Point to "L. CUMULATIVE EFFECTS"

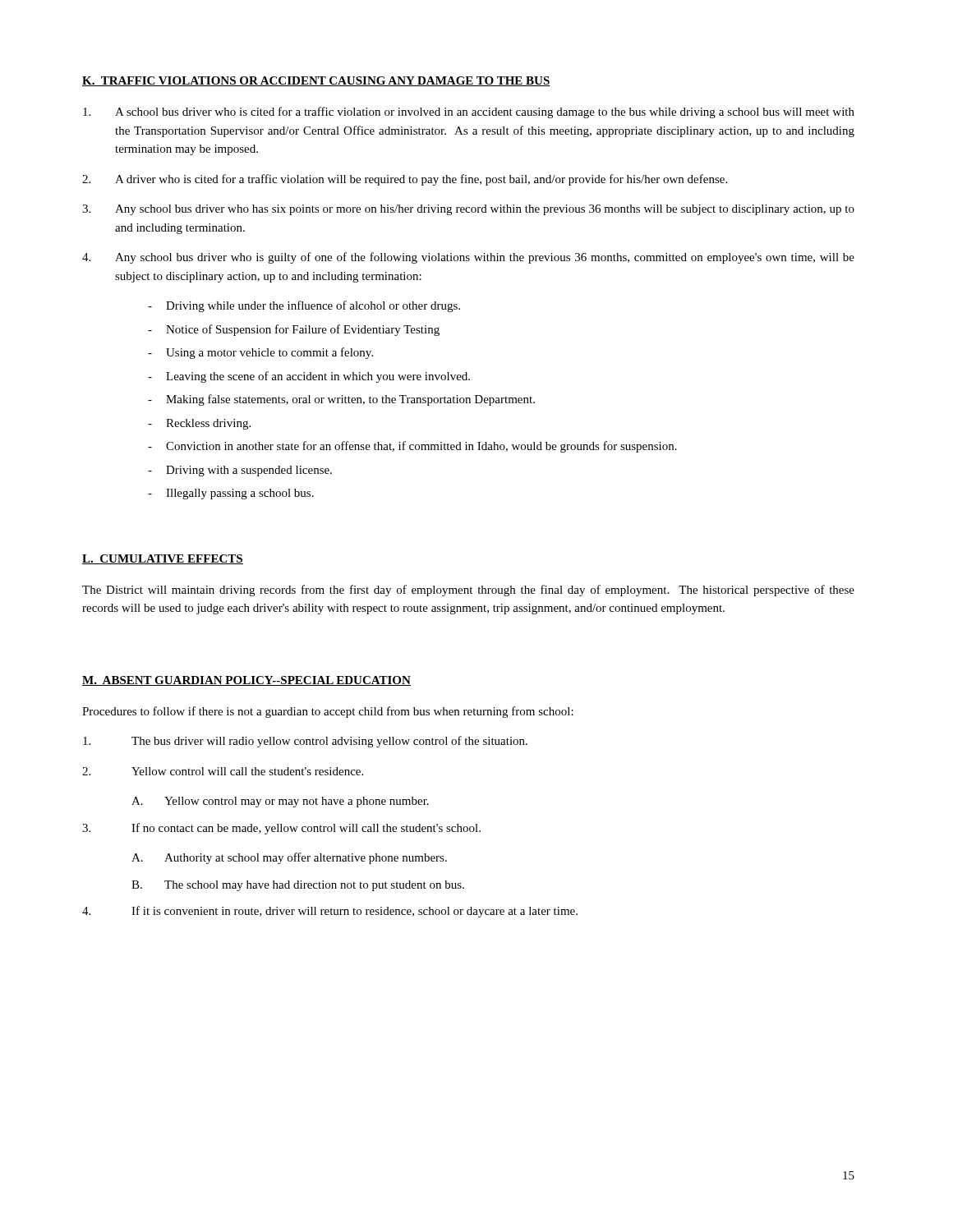pyautogui.click(x=162, y=558)
